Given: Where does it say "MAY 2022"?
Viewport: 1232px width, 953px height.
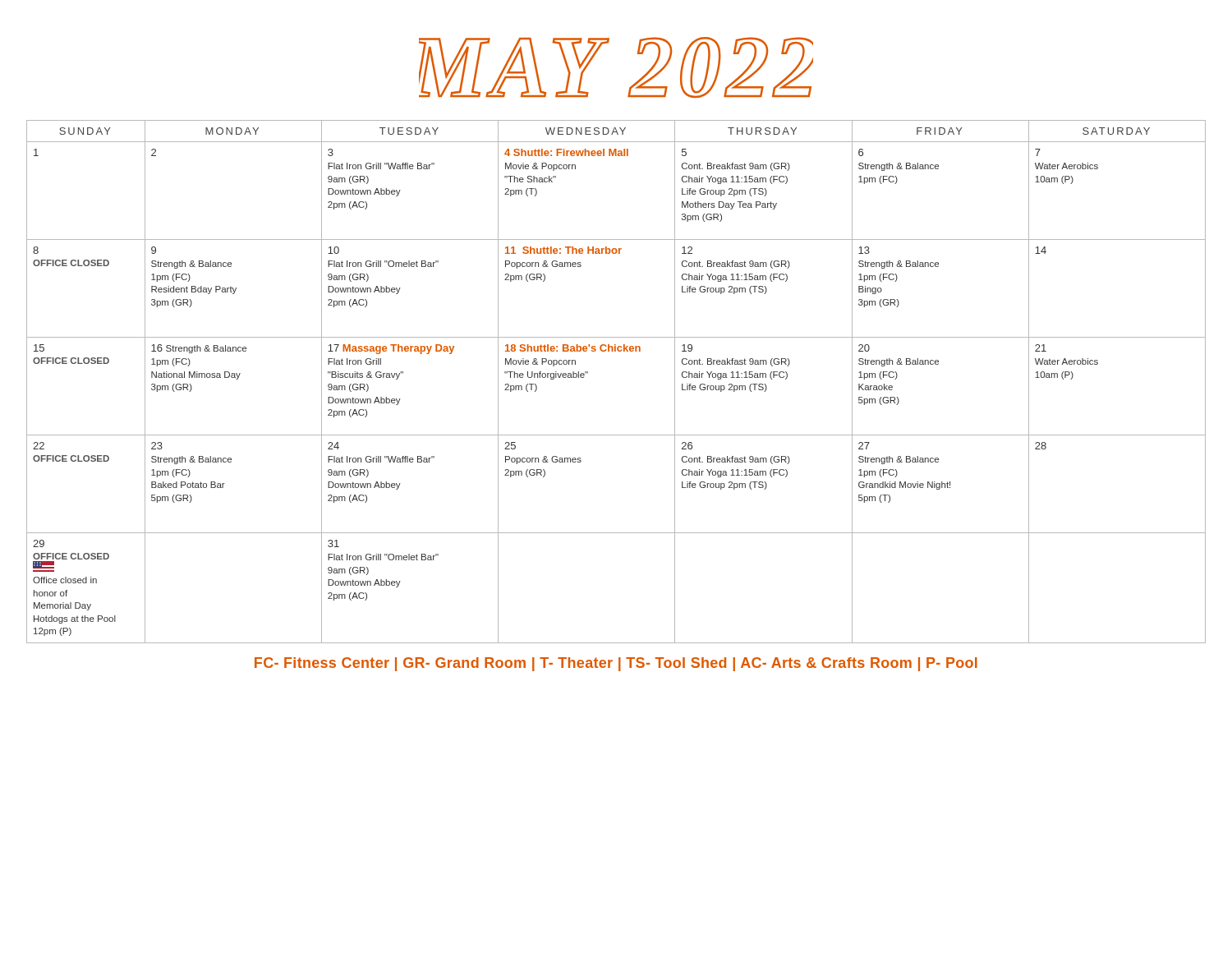Looking at the screenshot, I should (x=616, y=65).
